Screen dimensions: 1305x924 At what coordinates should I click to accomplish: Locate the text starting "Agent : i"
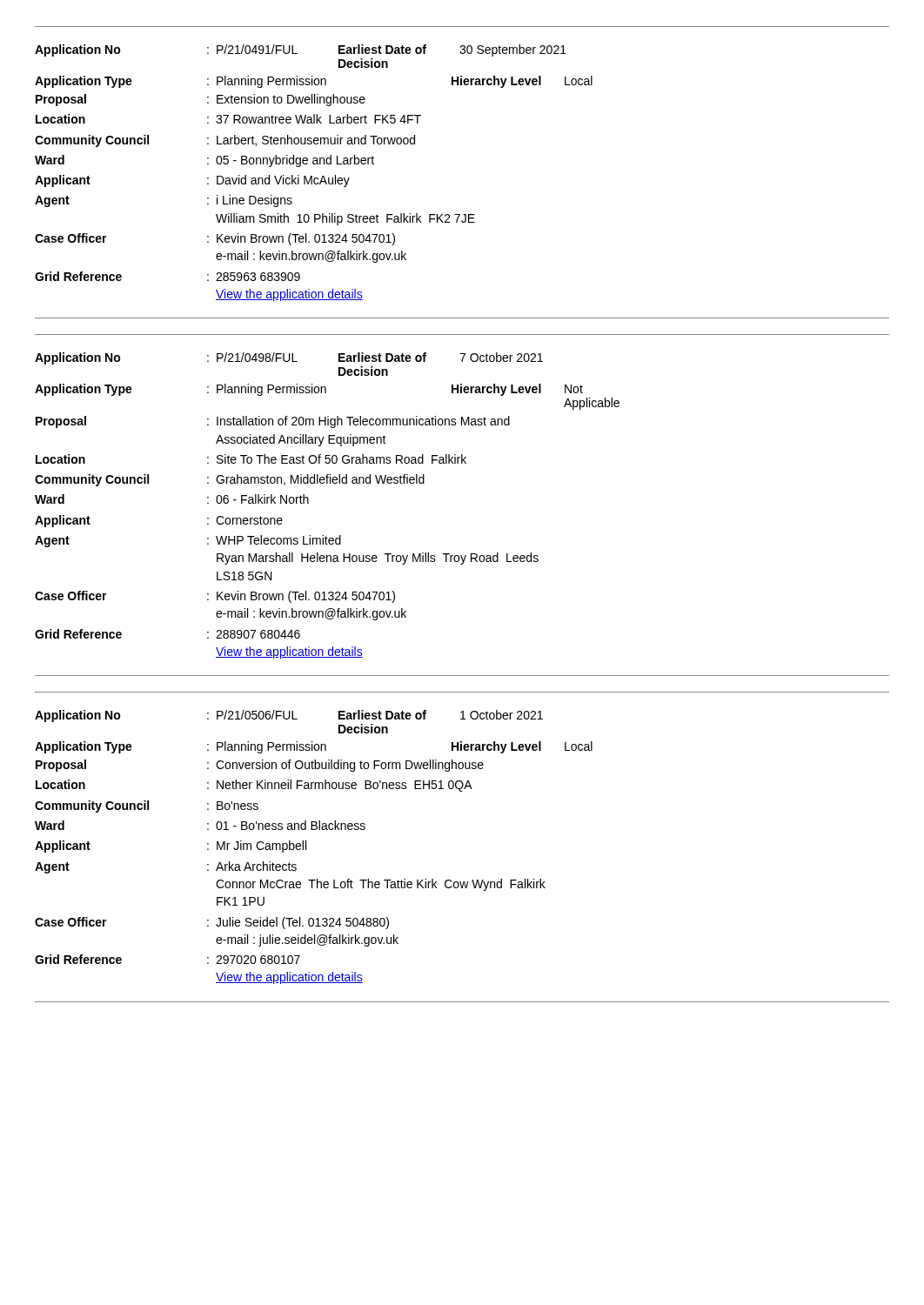462,210
